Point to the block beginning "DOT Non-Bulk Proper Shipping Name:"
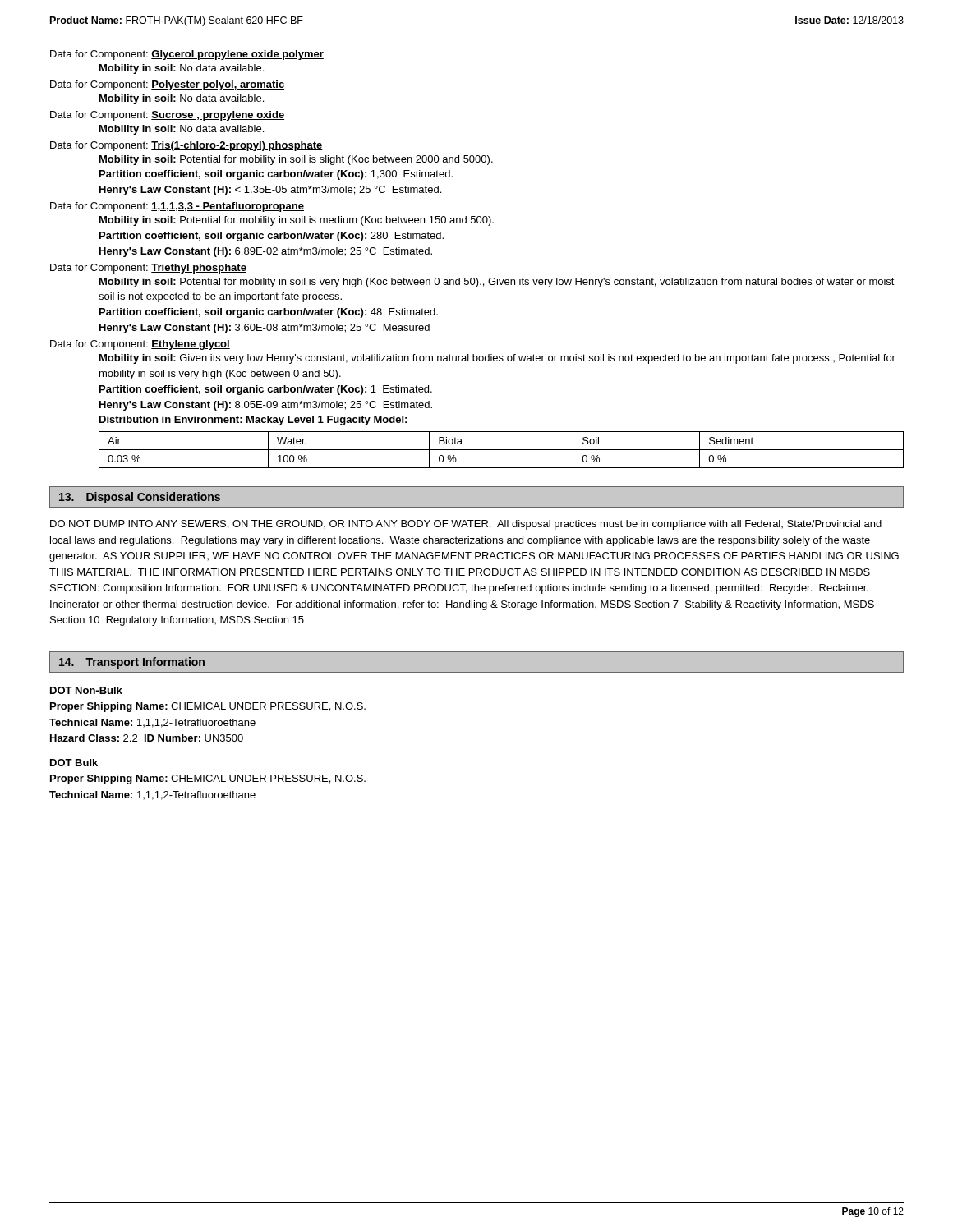953x1232 pixels. [x=208, y=714]
